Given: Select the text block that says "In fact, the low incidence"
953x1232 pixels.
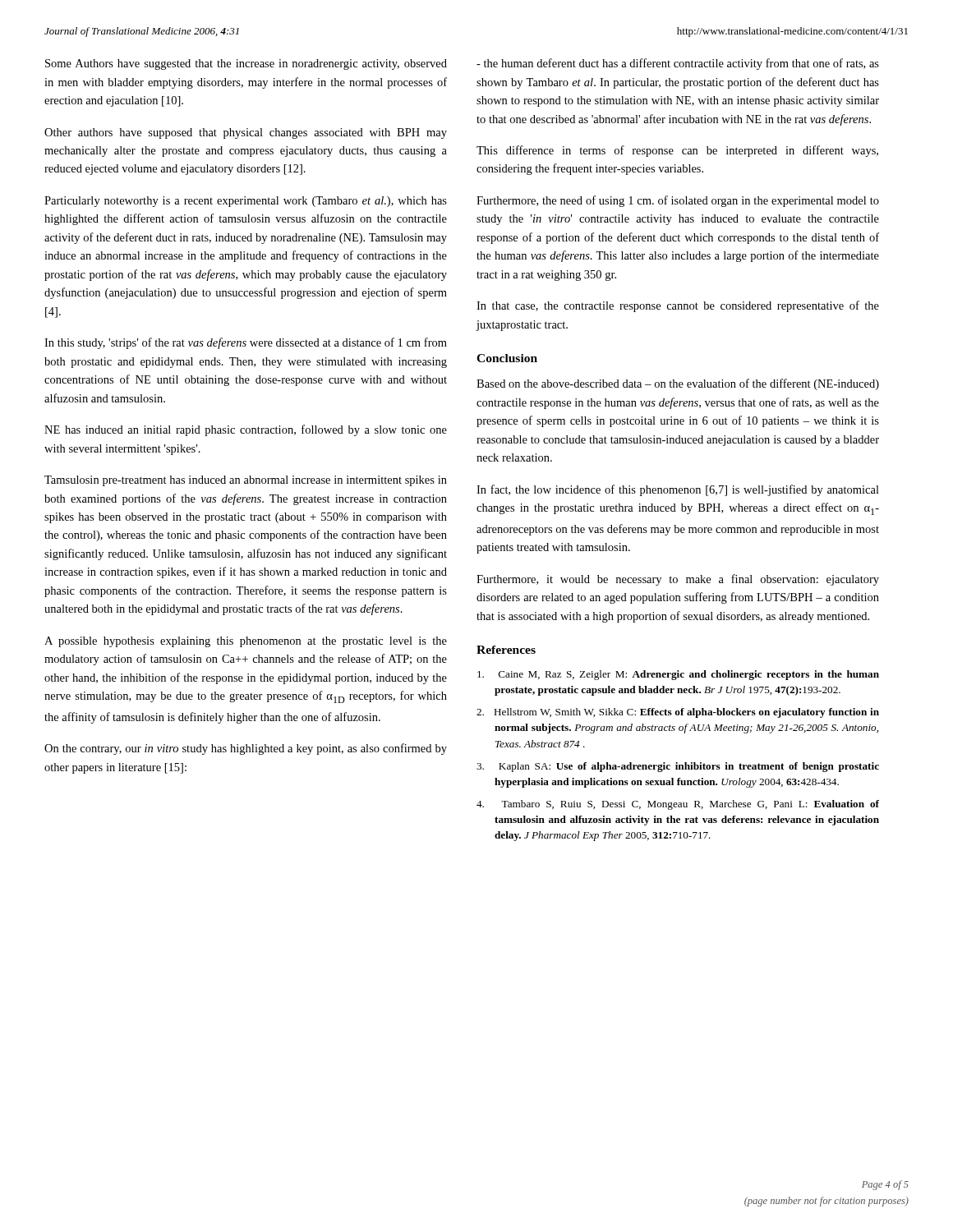Looking at the screenshot, I should (x=678, y=518).
